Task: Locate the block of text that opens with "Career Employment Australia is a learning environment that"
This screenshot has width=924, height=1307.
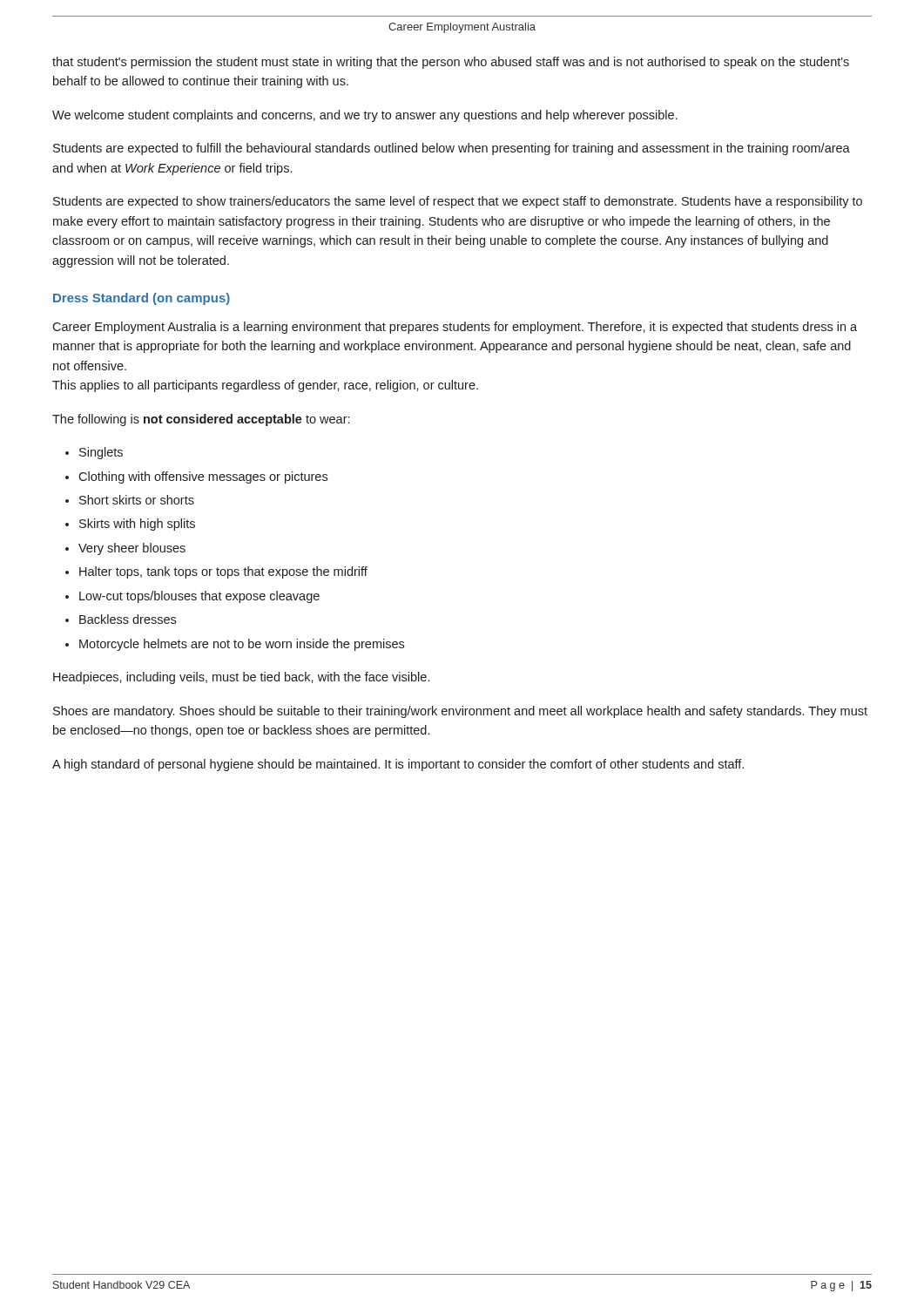Action: [x=462, y=356]
